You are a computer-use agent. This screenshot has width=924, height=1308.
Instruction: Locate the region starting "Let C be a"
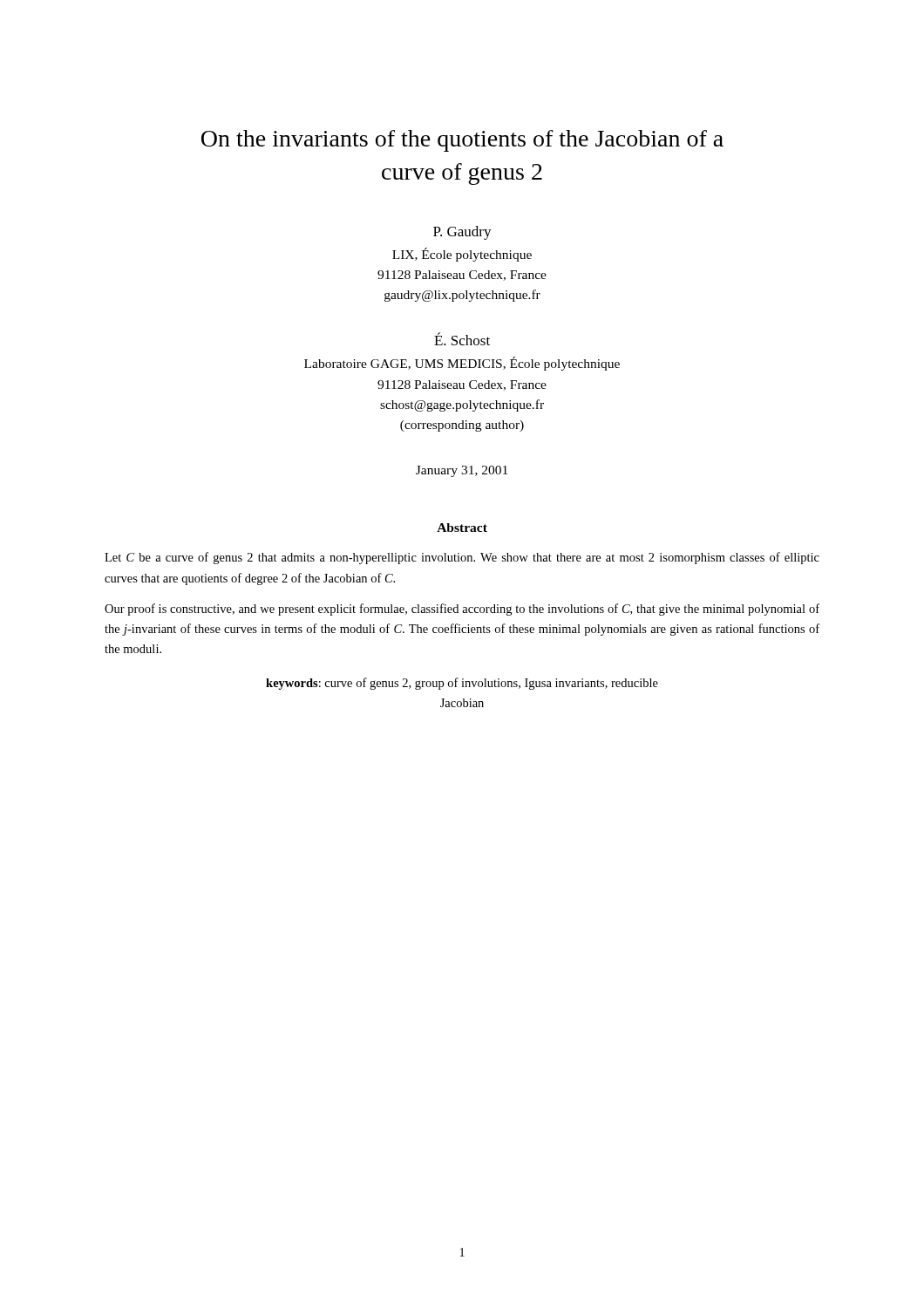[x=462, y=568]
